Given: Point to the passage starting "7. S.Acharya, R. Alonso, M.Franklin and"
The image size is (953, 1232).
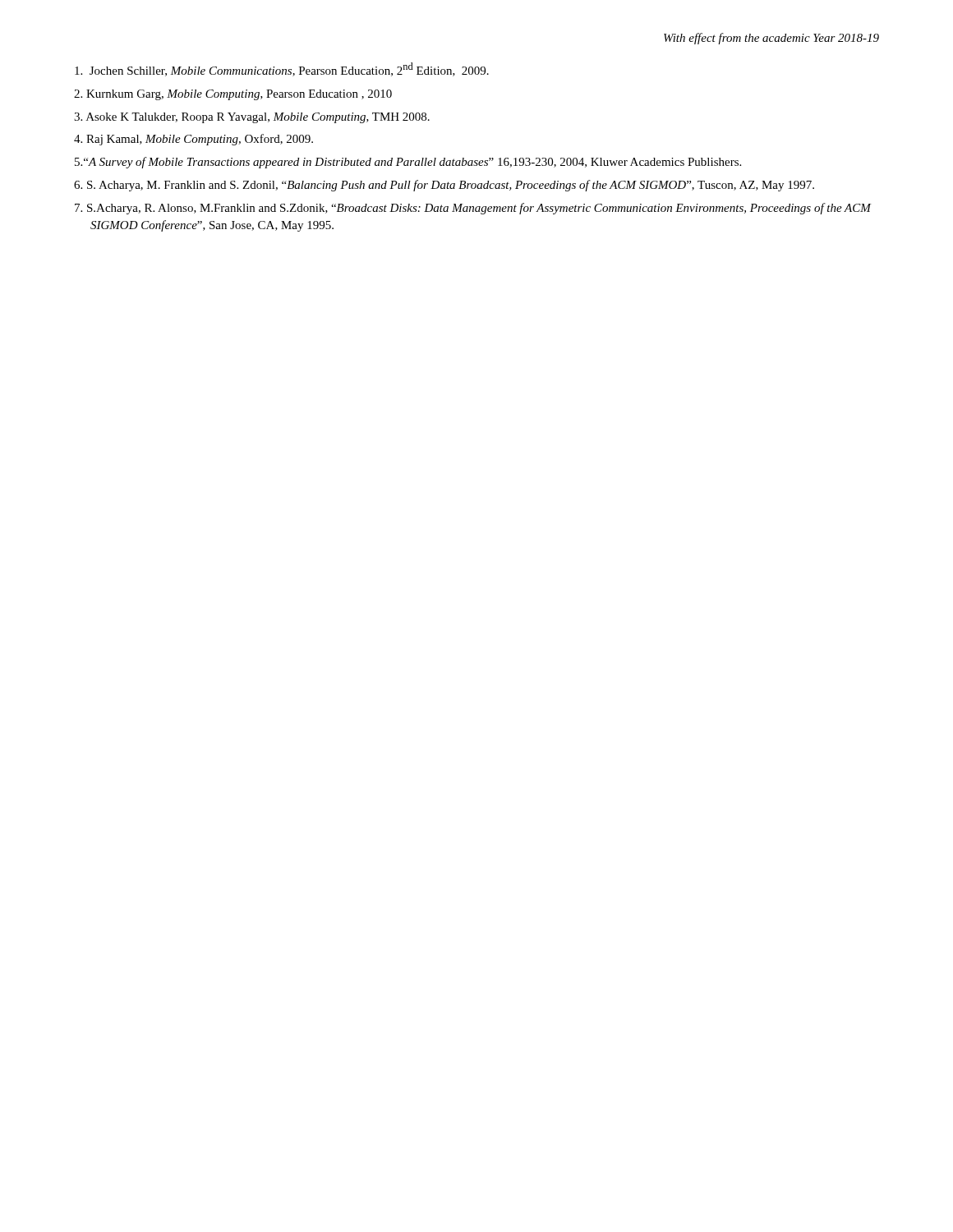Looking at the screenshot, I should tap(472, 216).
